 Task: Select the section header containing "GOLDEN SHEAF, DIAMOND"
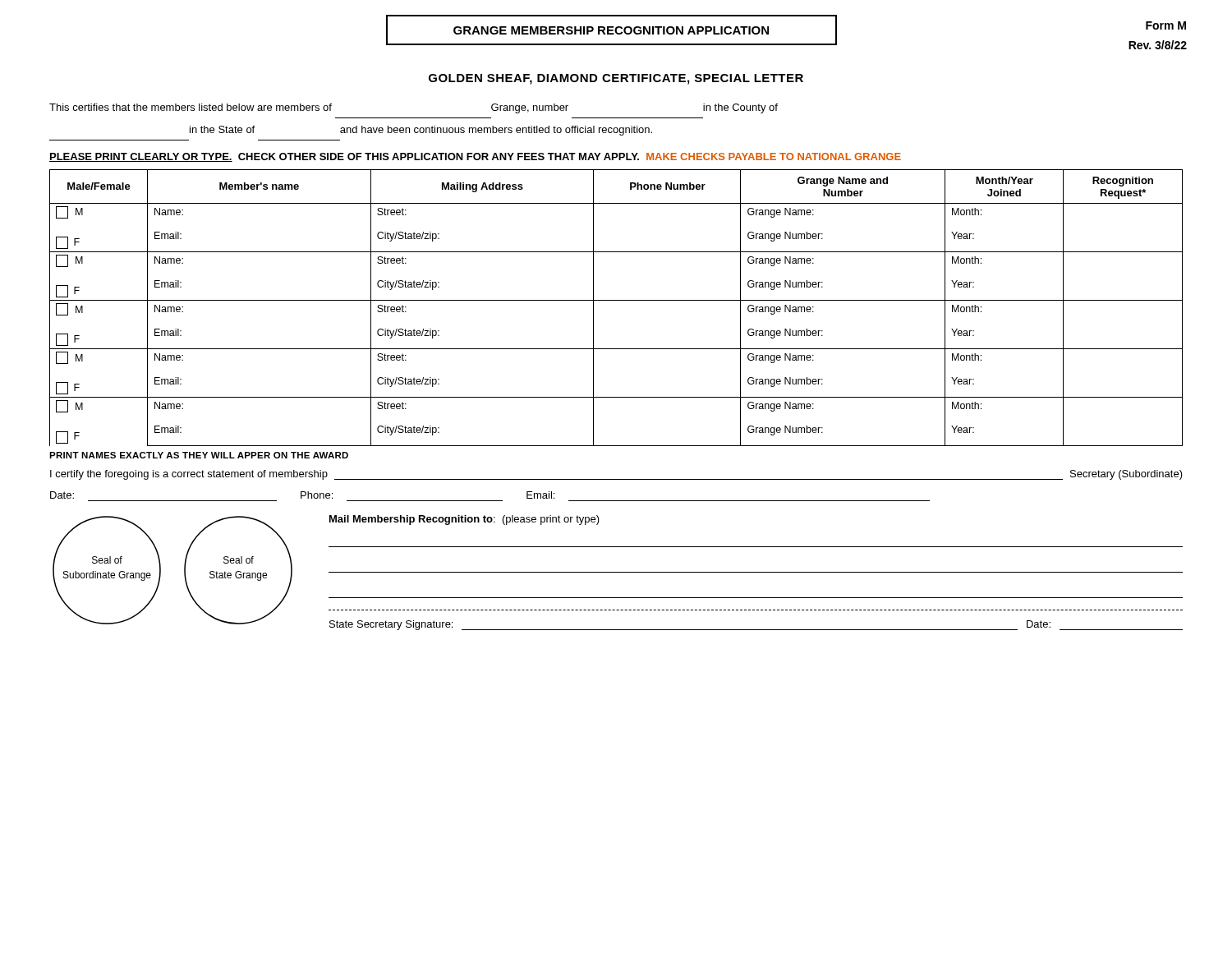pos(616,77)
